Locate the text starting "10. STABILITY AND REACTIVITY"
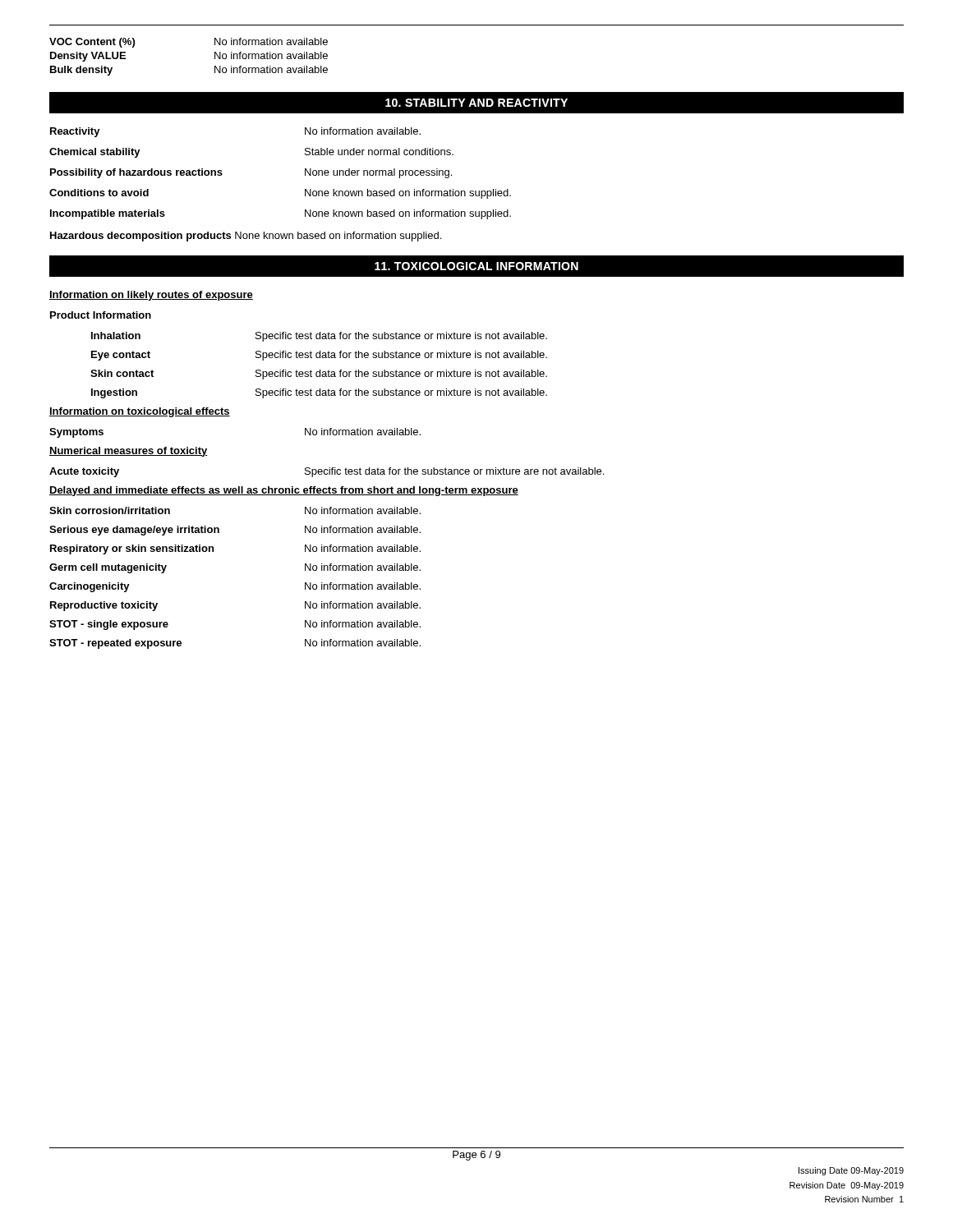This screenshot has height=1232, width=953. [x=476, y=103]
